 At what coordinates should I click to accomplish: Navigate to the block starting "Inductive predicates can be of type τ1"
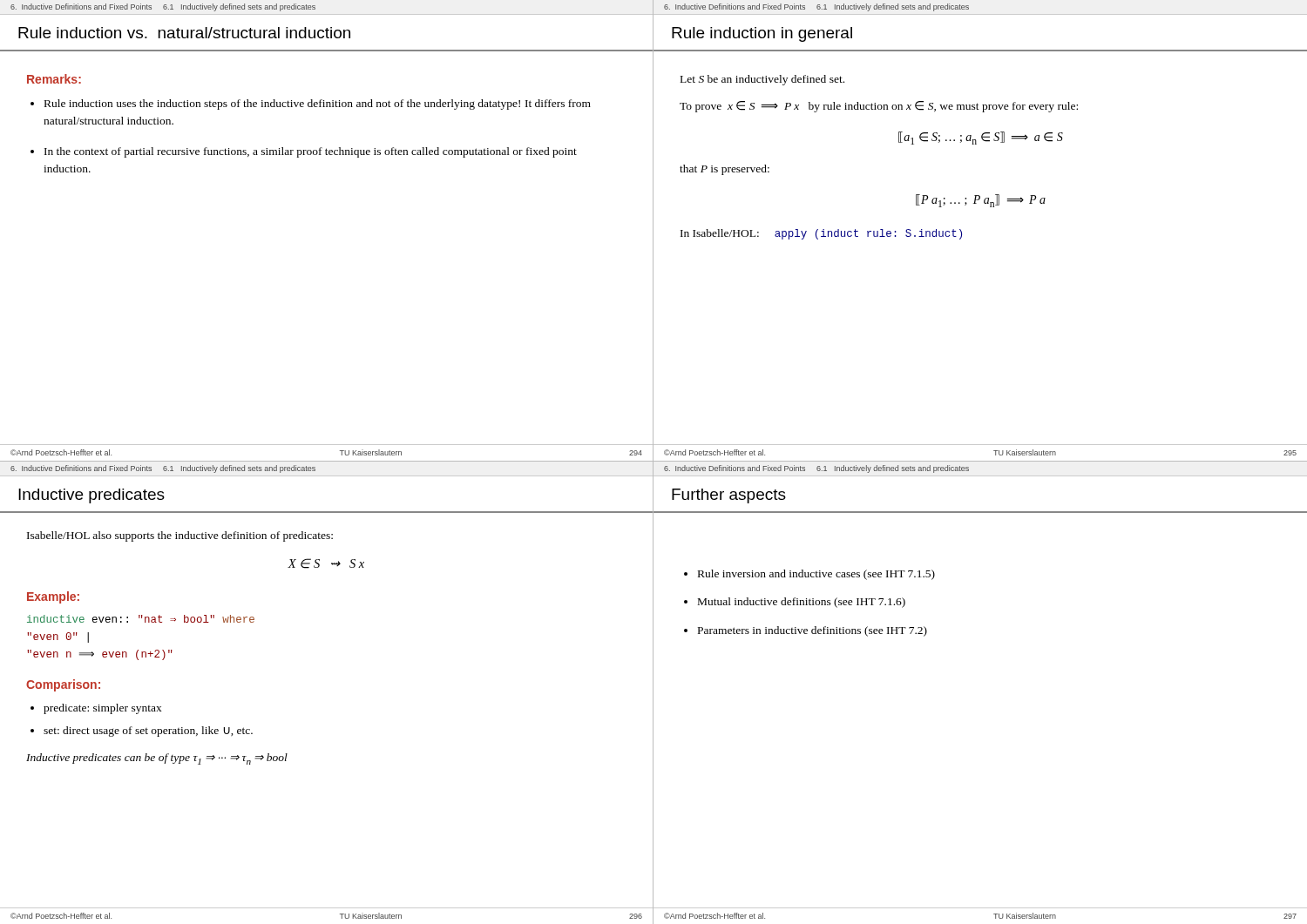coord(157,758)
